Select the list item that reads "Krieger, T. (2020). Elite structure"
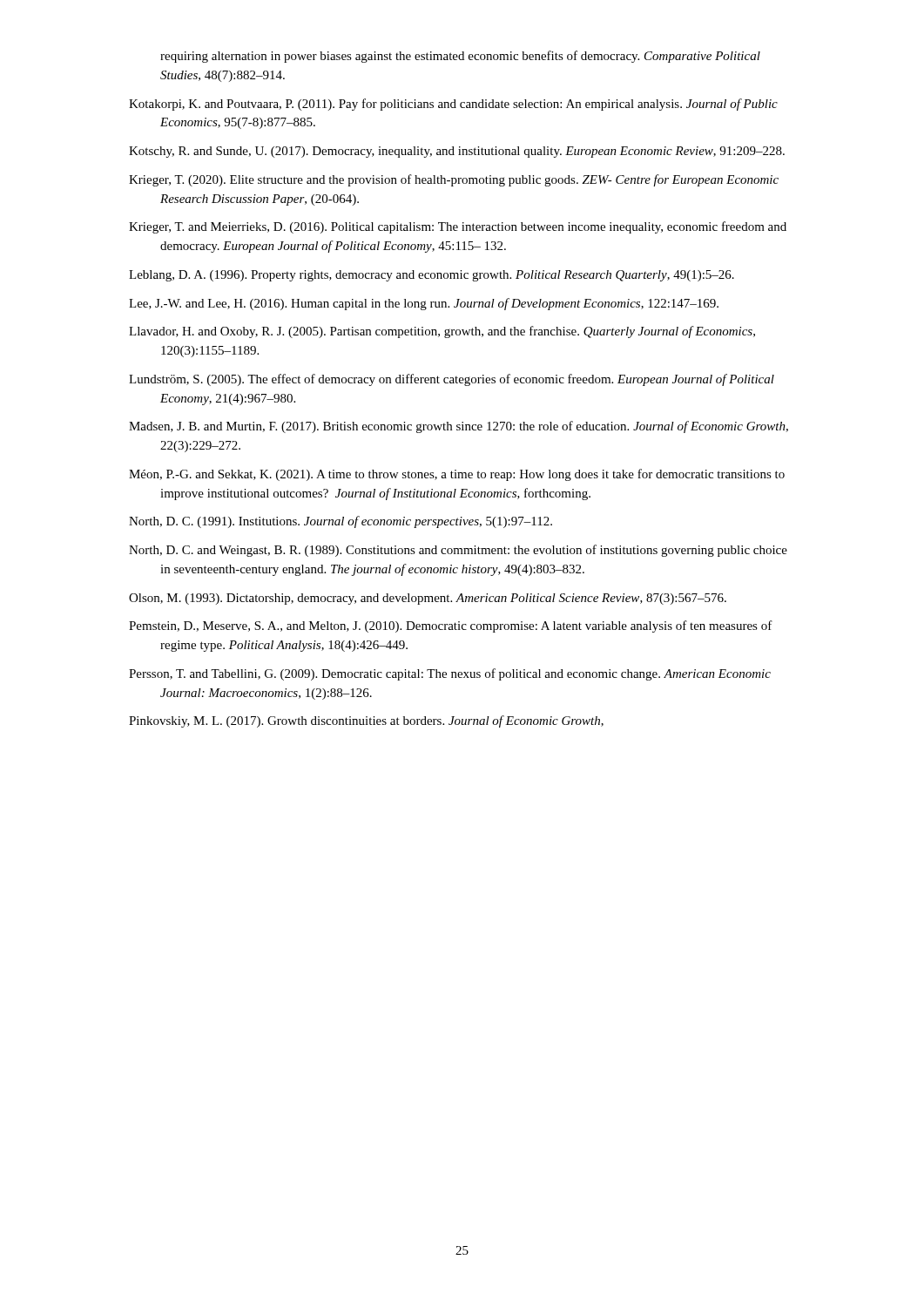The image size is (924, 1307). [x=454, y=189]
